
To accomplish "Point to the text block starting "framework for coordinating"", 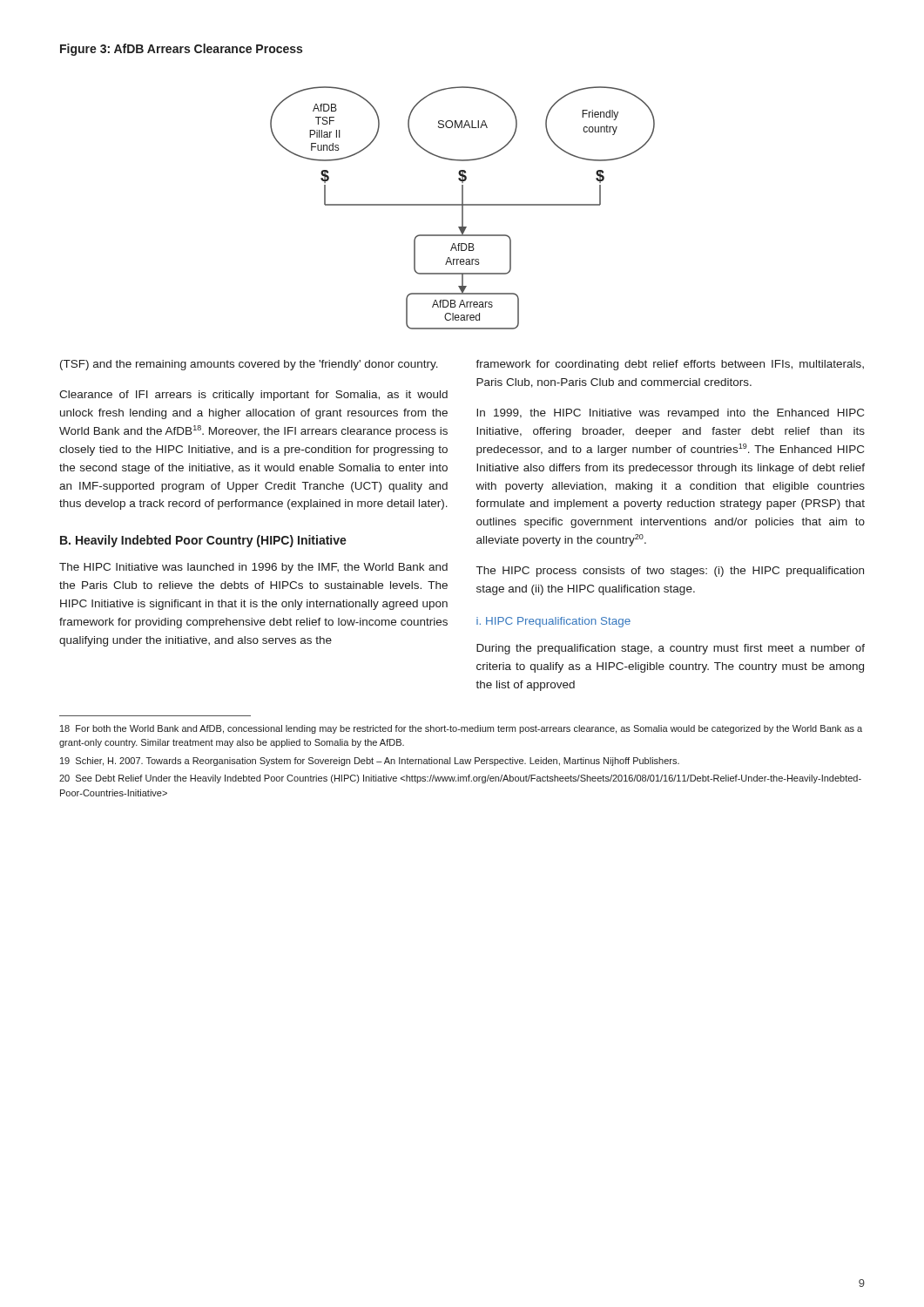I will click(x=670, y=373).
